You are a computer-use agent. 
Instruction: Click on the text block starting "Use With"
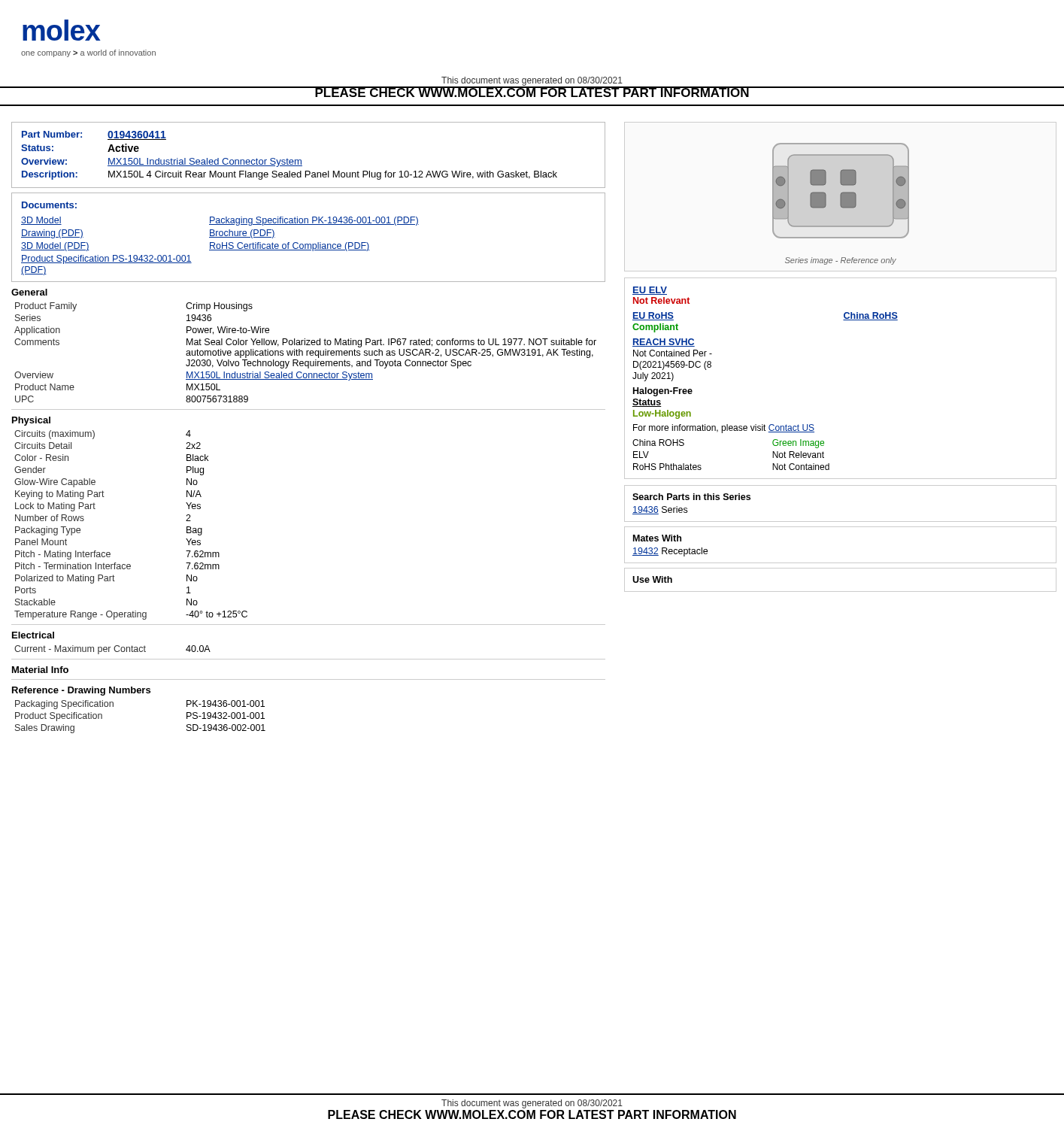point(840,580)
